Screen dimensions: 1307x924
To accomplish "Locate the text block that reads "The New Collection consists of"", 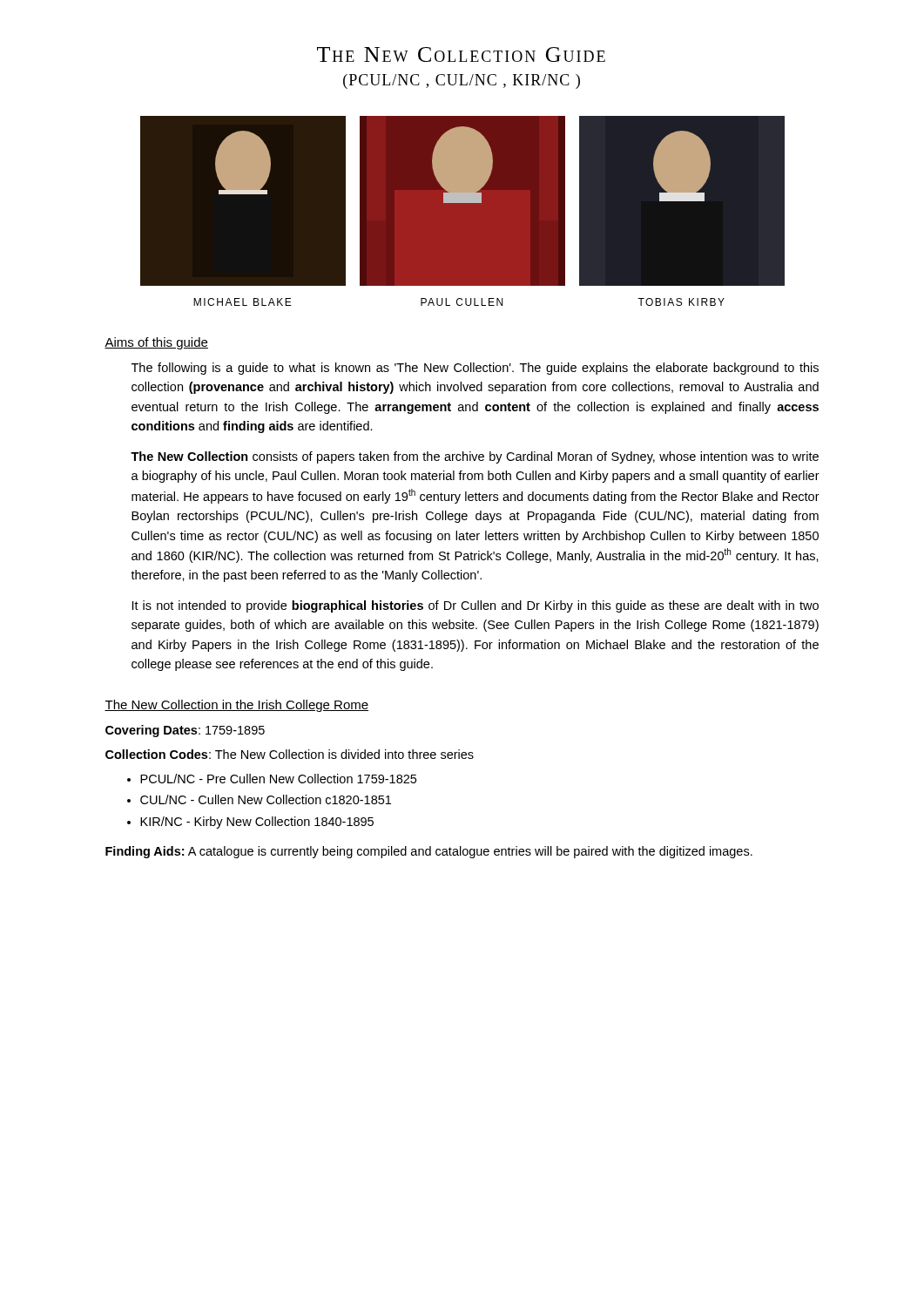I will (475, 516).
